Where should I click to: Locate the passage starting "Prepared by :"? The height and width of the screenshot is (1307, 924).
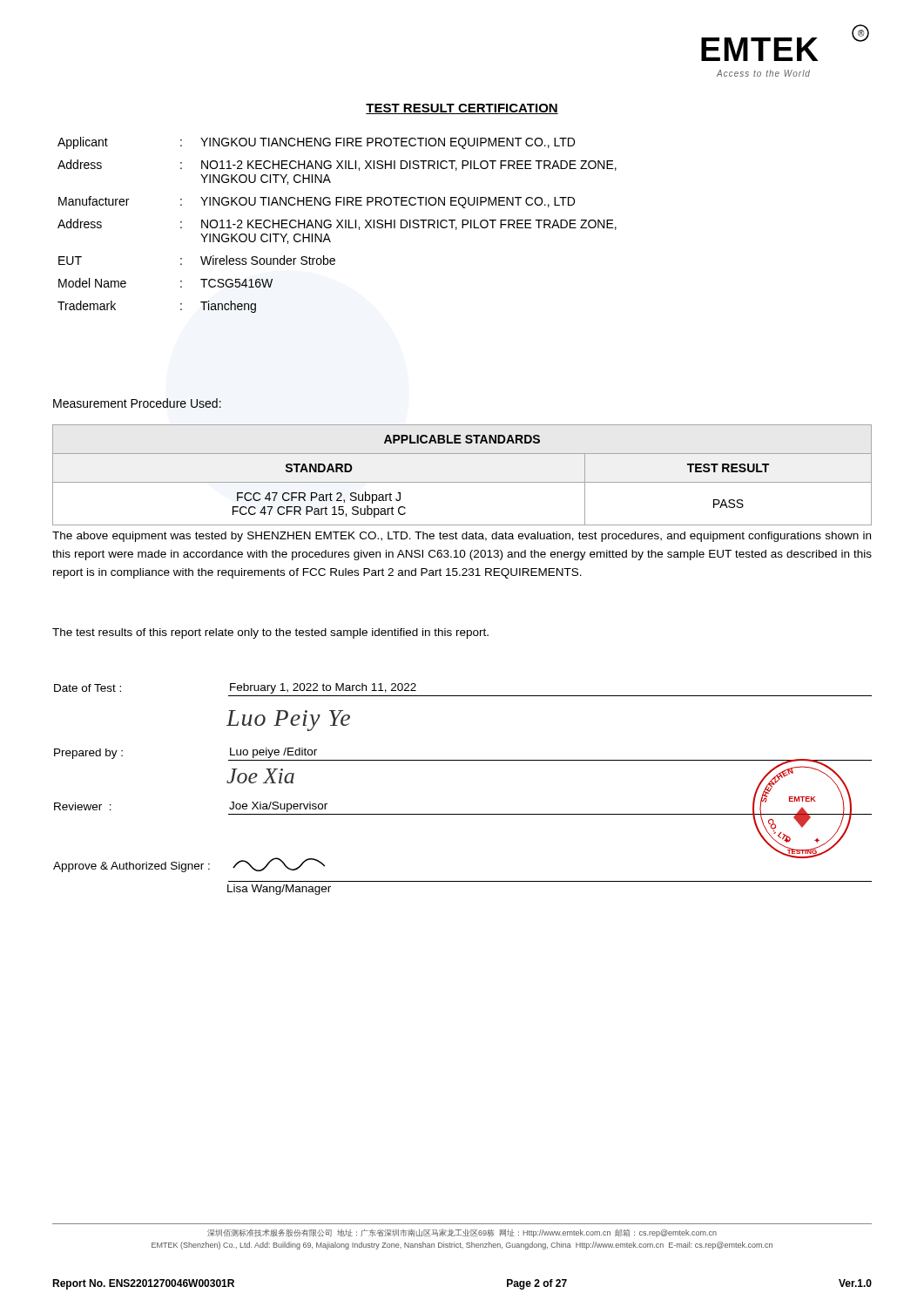pos(462,752)
